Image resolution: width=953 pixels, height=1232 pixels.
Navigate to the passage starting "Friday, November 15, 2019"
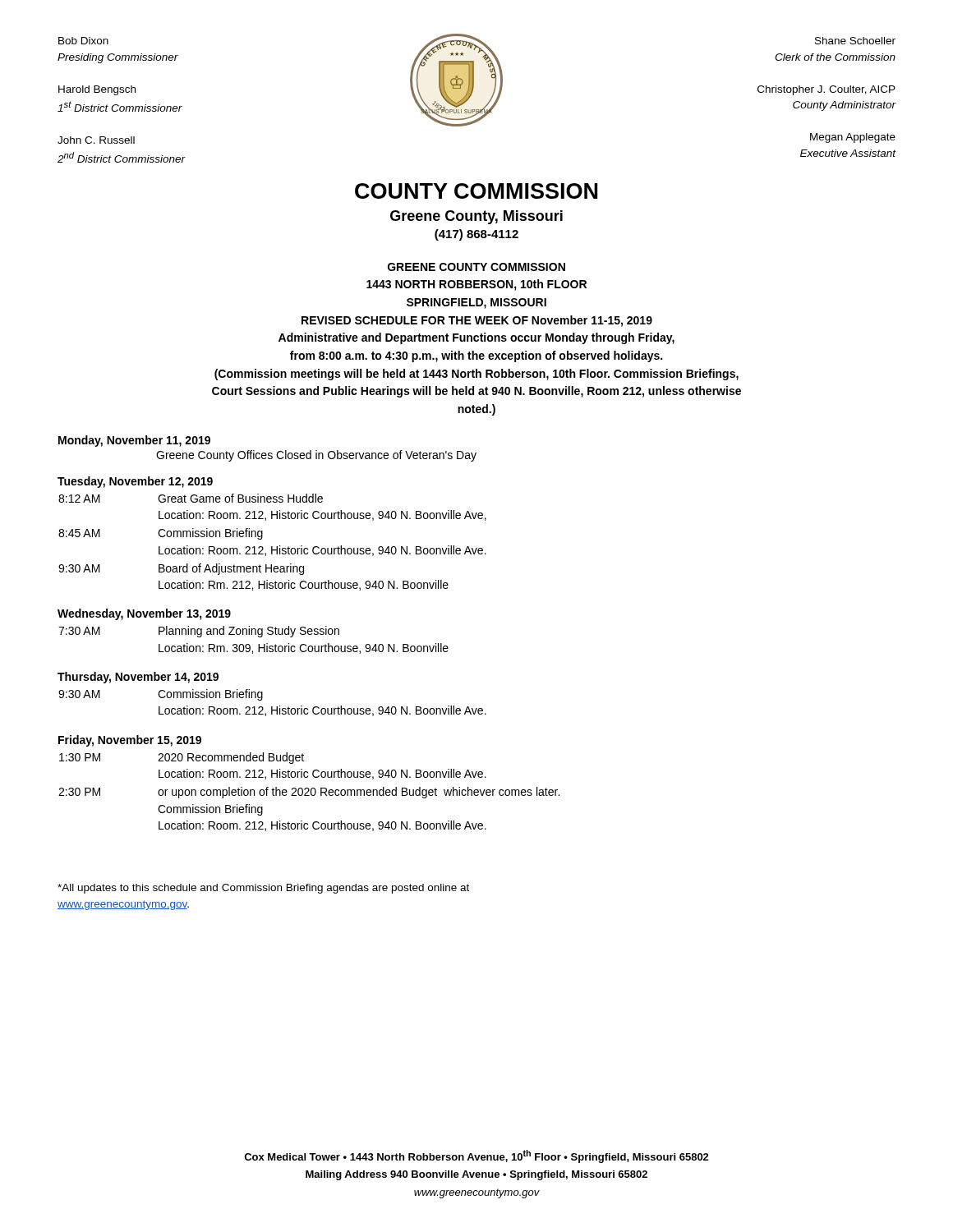coord(130,740)
